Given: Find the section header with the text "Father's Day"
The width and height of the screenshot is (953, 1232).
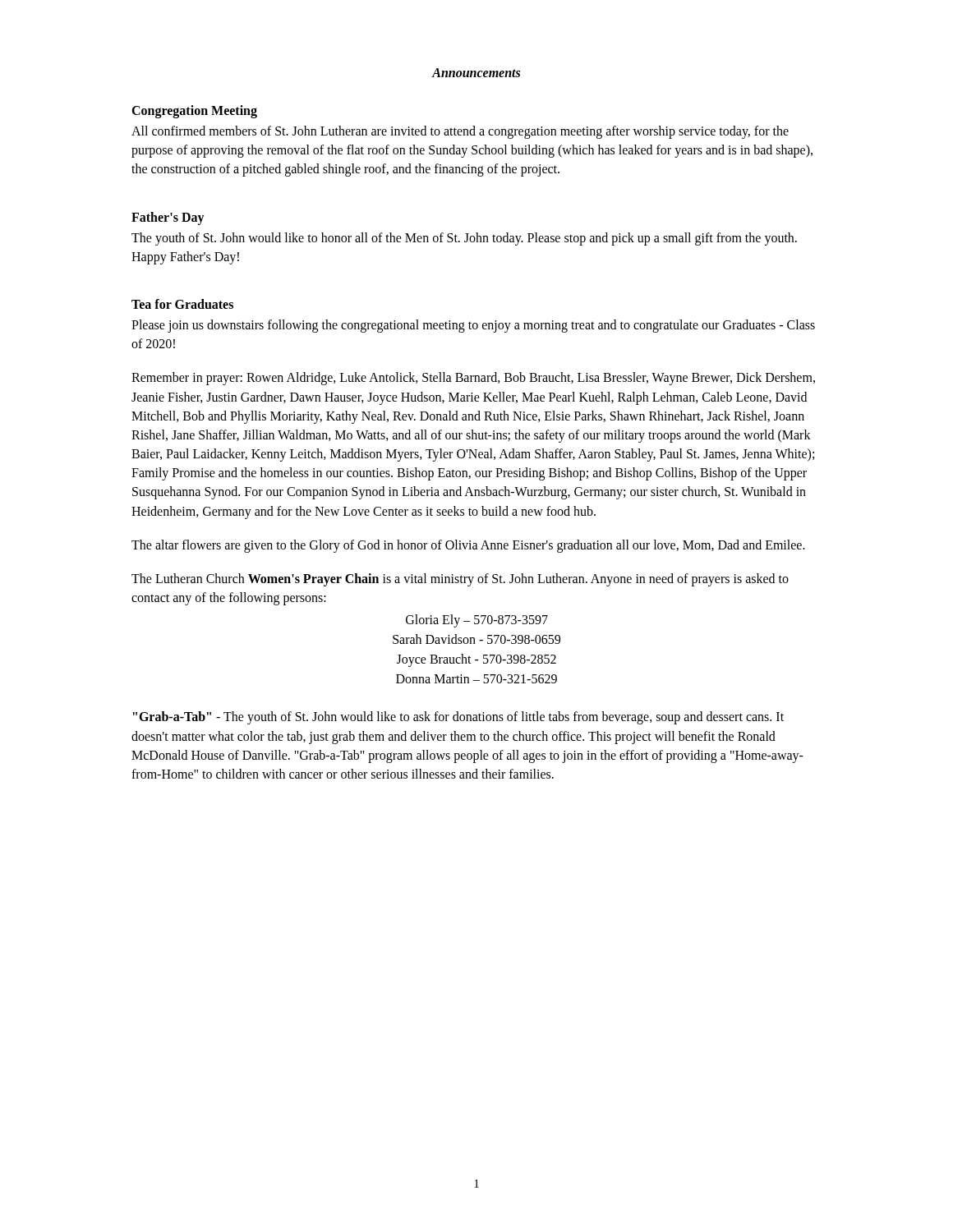Looking at the screenshot, I should tap(168, 217).
